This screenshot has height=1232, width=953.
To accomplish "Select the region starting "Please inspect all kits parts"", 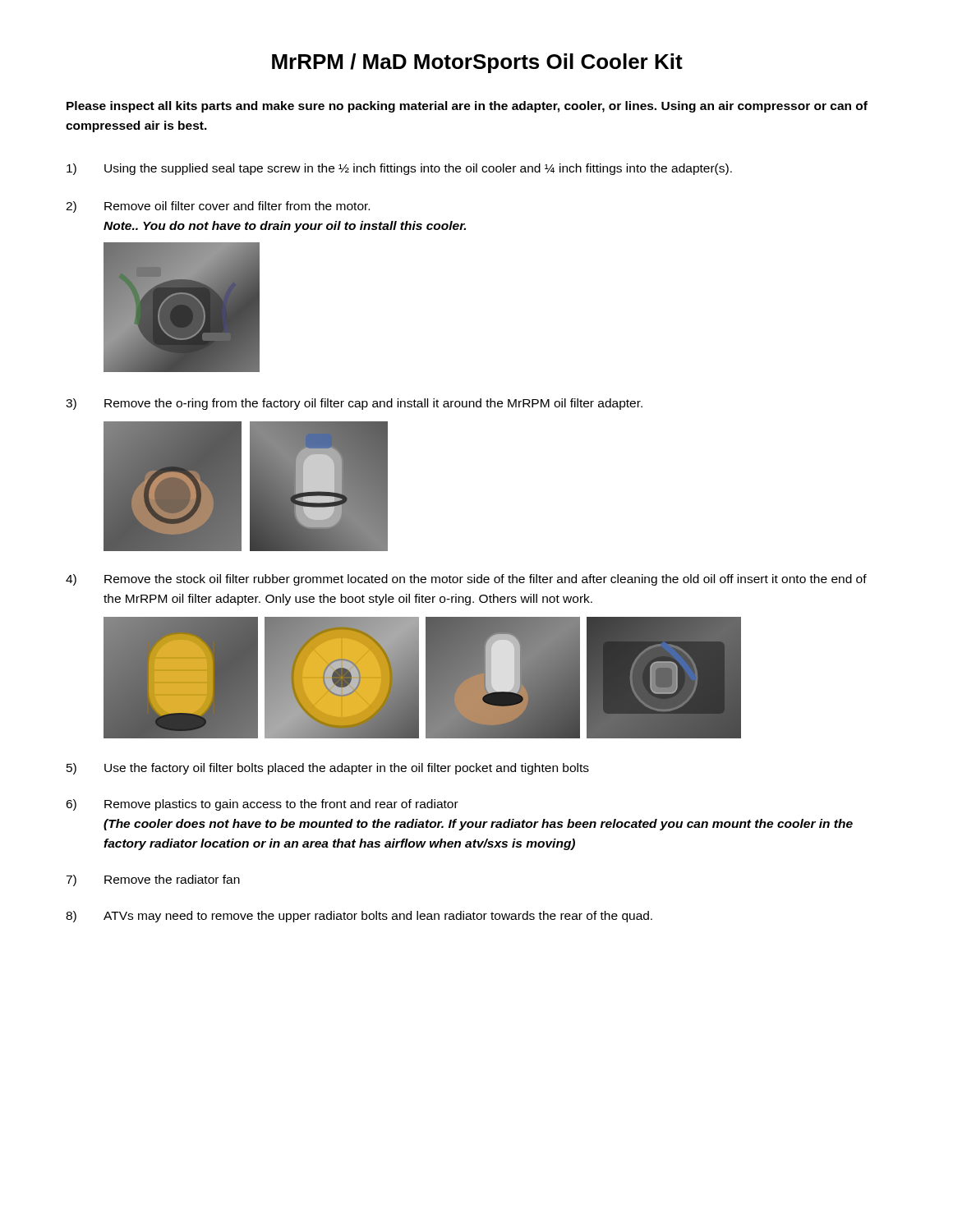I will tap(467, 115).
